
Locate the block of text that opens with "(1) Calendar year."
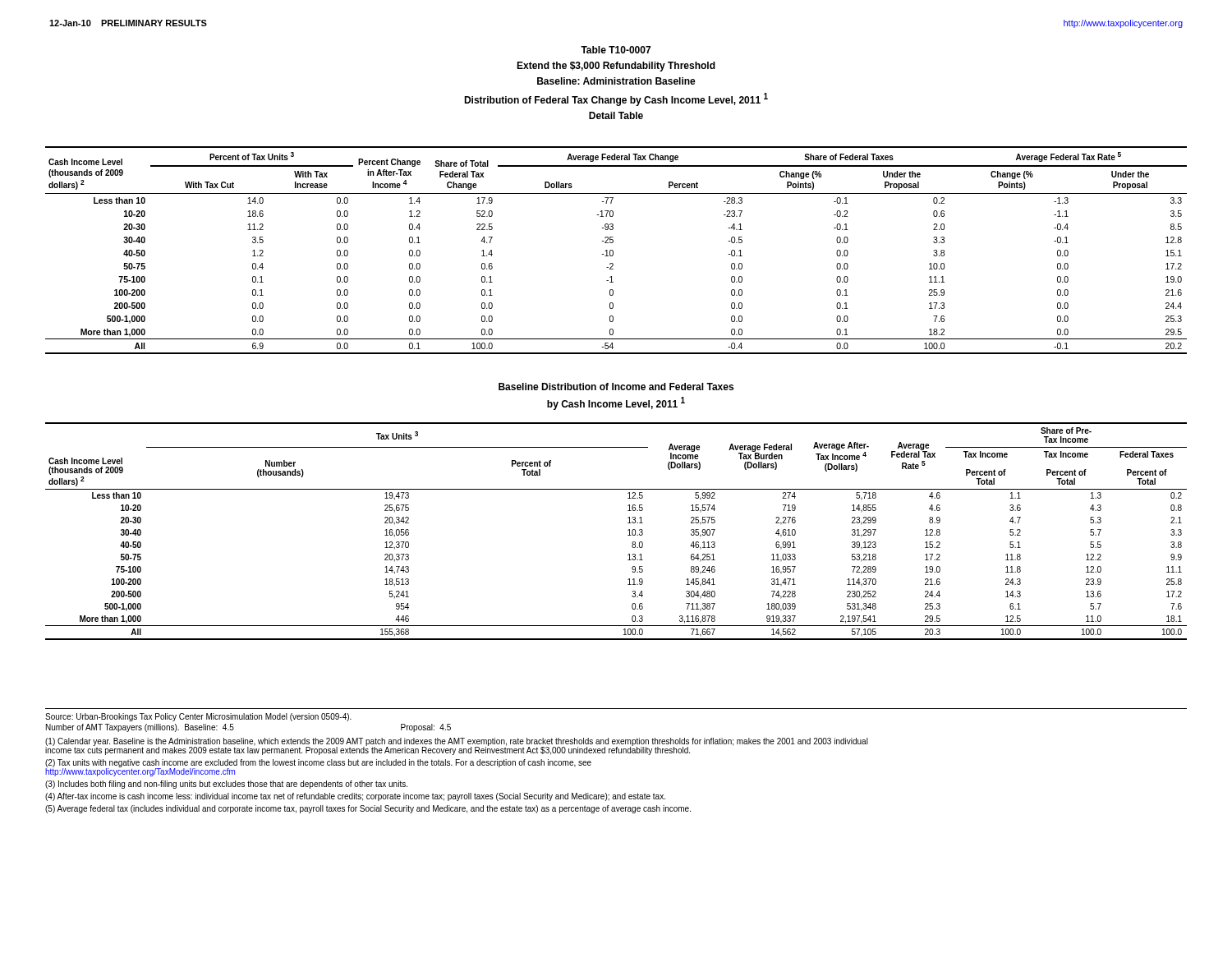point(457,741)
